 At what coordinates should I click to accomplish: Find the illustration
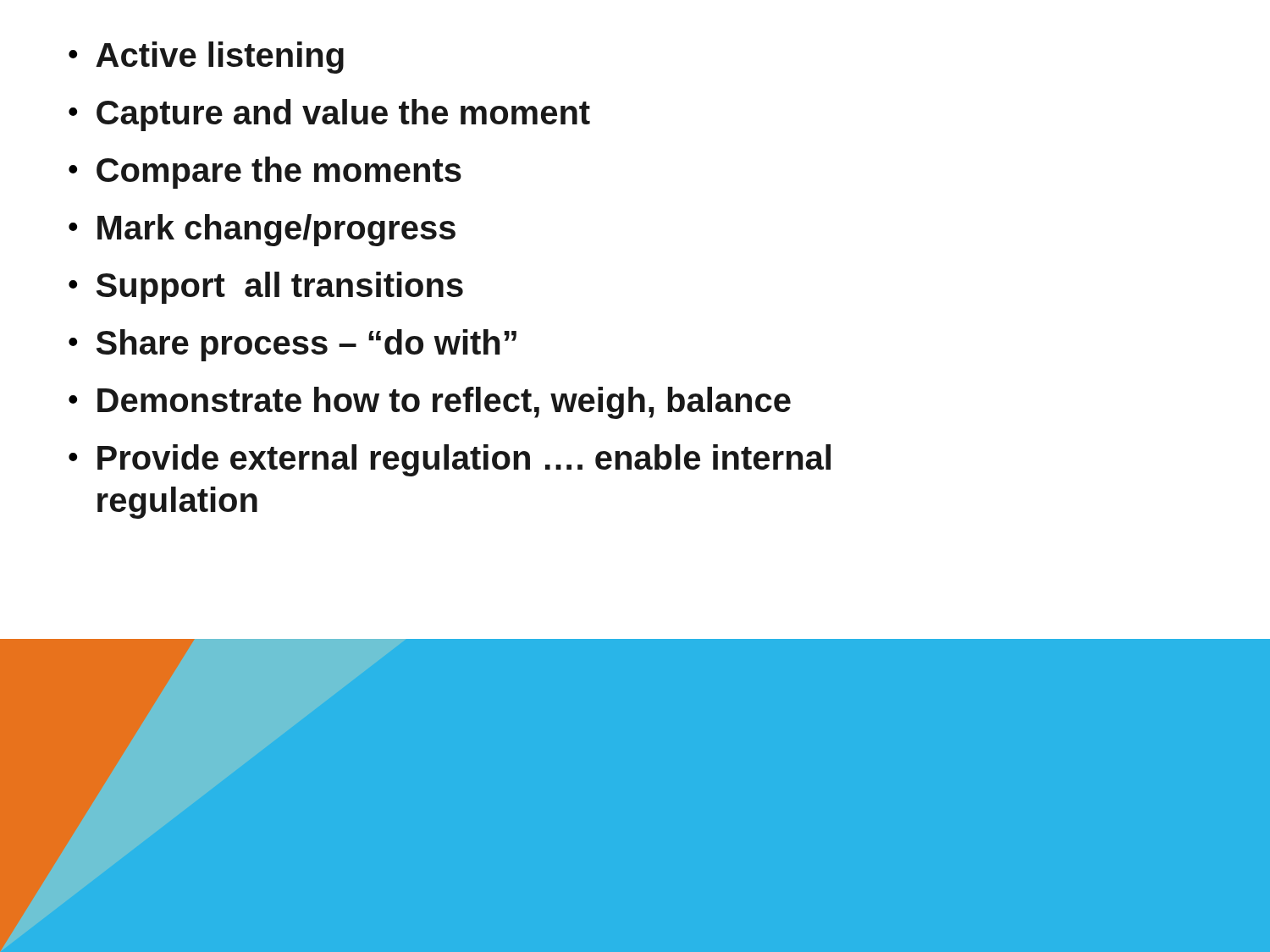635,795
